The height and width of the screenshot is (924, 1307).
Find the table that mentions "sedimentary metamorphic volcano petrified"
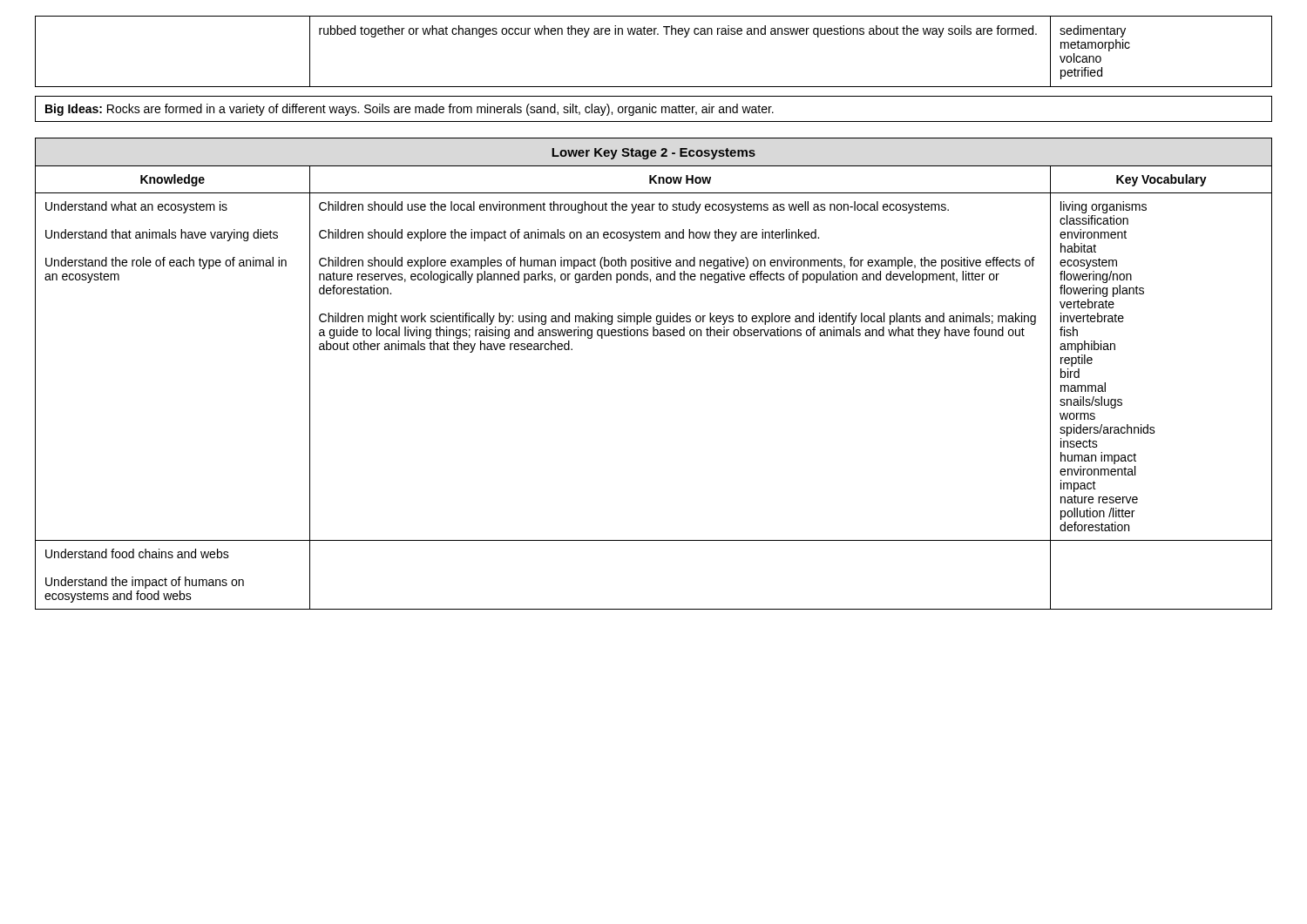[x=654, y=51]
